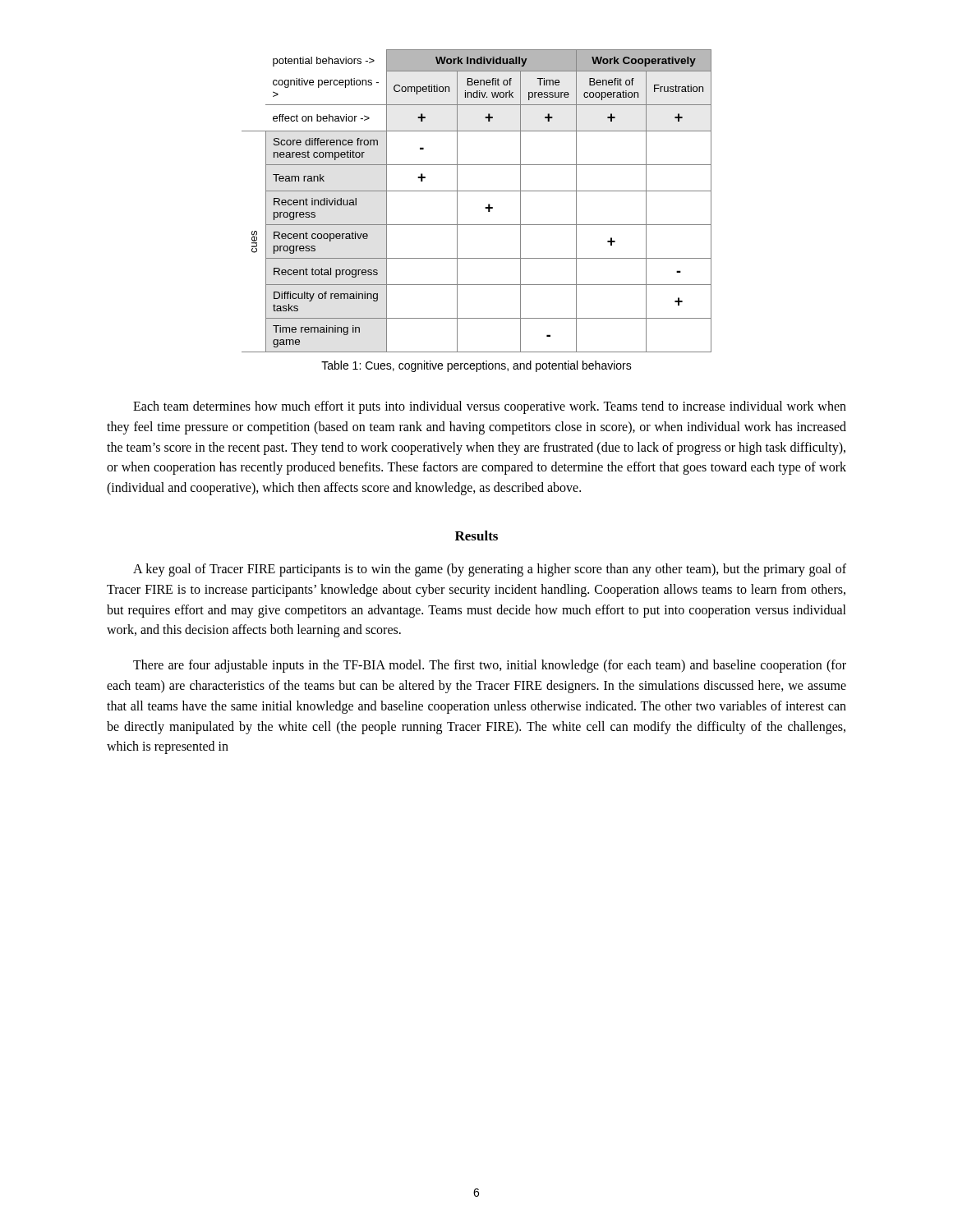Viewport: 953px width, 1232px height.
Task: Select the caption that says "Table 1: Cues, cognitive perceptions,"
Action: [x=476, y=365]
